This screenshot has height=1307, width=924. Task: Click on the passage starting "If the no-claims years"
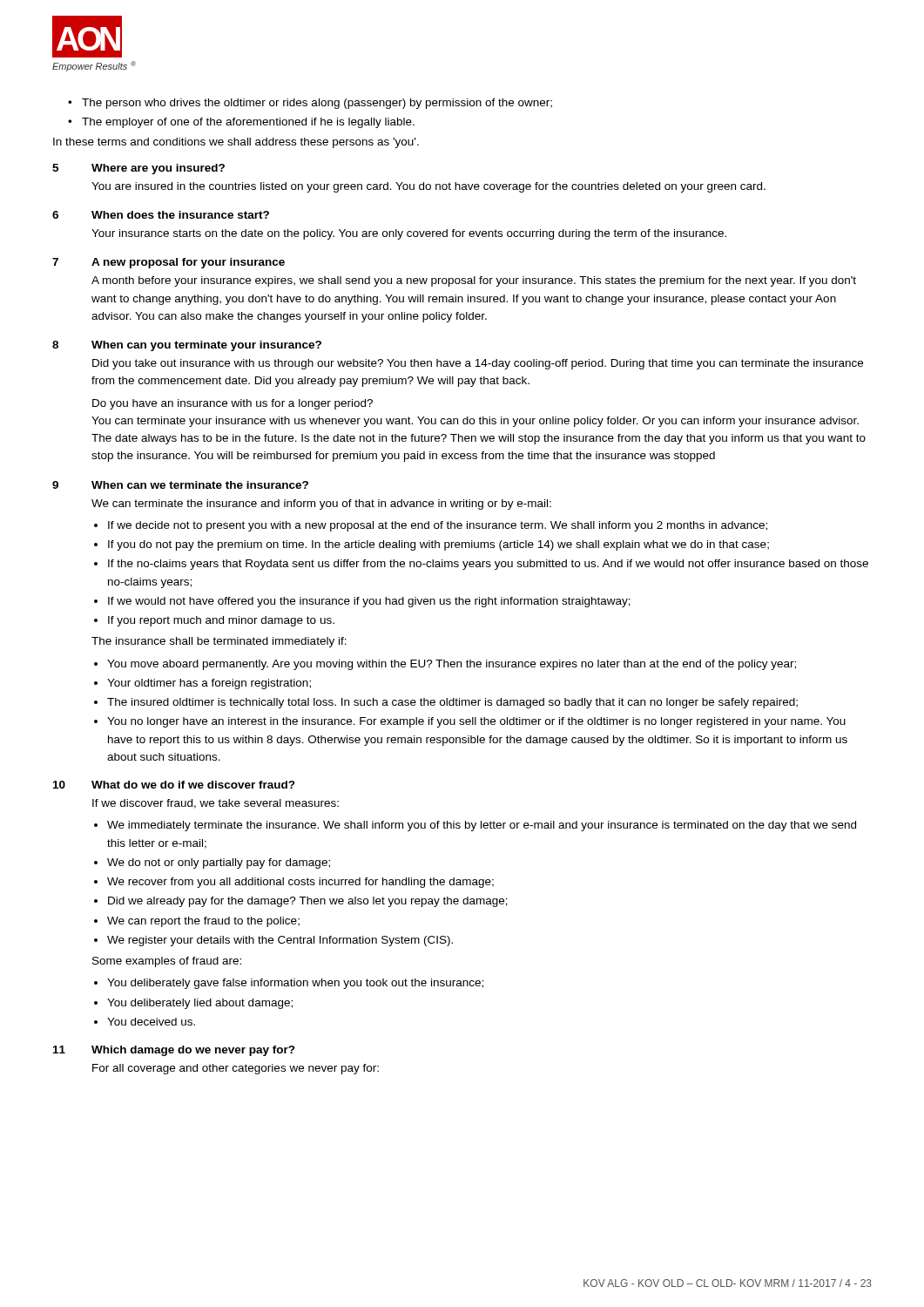tap(488, 572)
